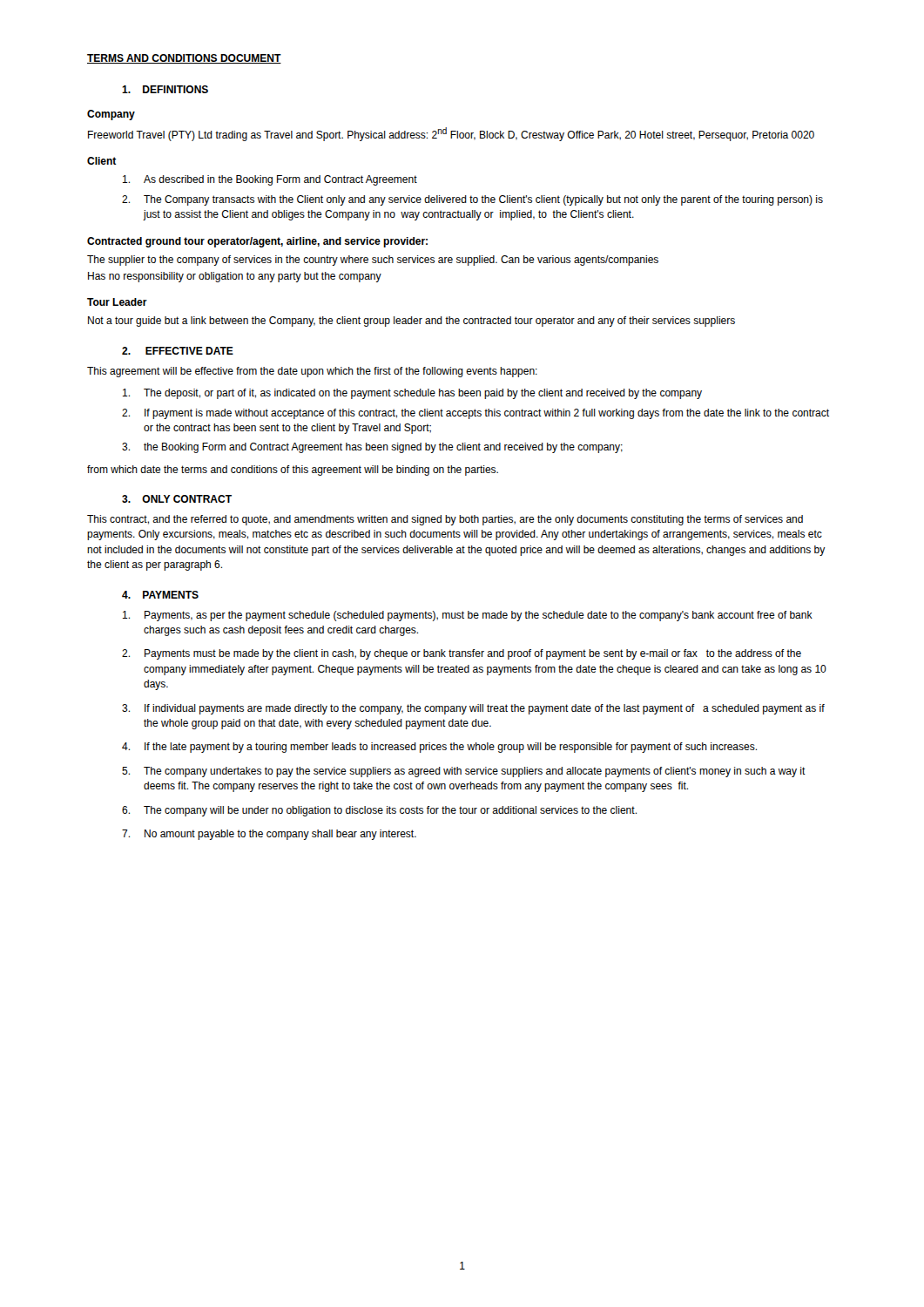Navigate to the text starting "3. ONLY CONTRACT"
Viewport: 924px width, 1307px height.
[177, 499]
